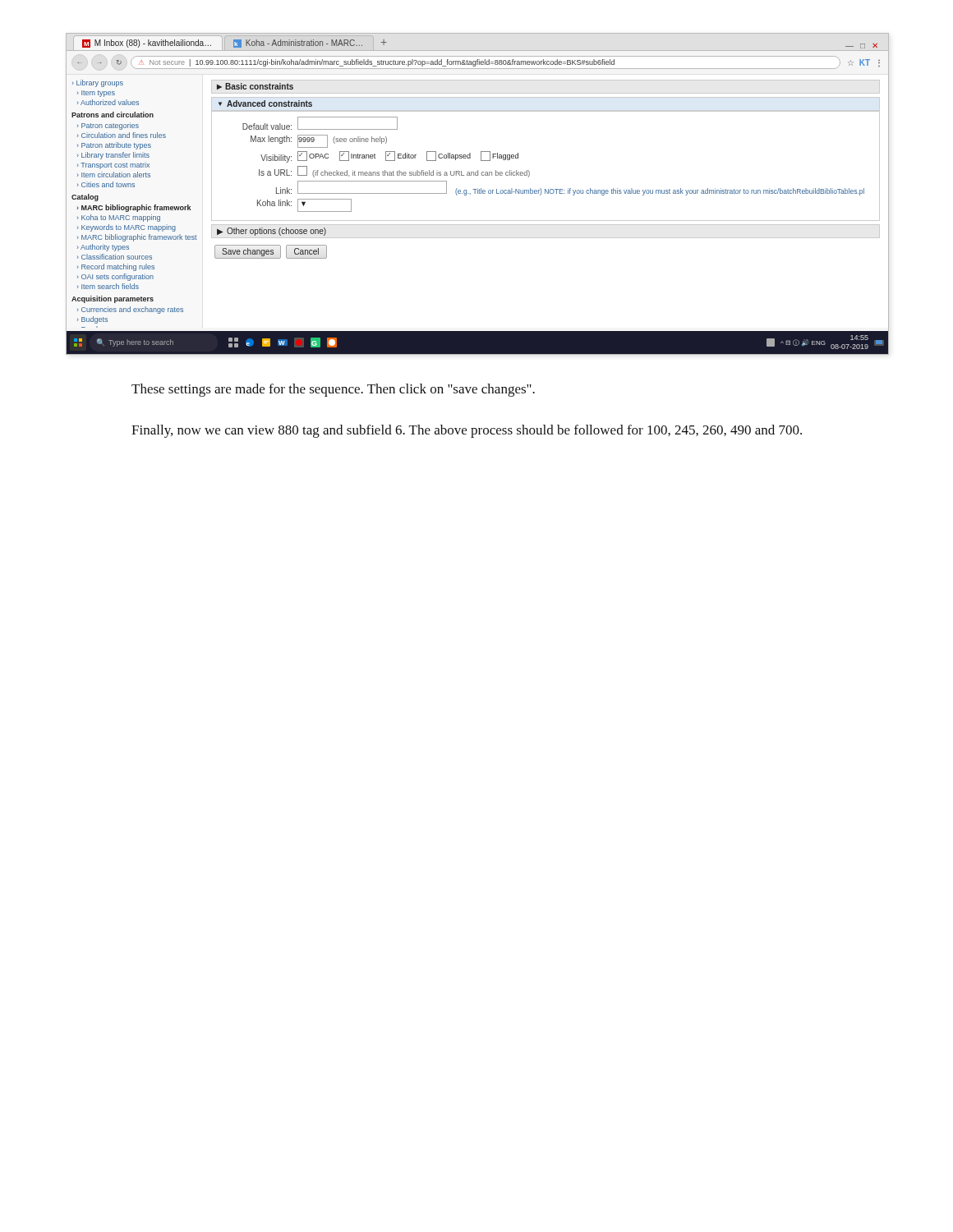Locate the screenshot
The image size is (953, 1232).
pyautogui.click(x=477, y=194)
